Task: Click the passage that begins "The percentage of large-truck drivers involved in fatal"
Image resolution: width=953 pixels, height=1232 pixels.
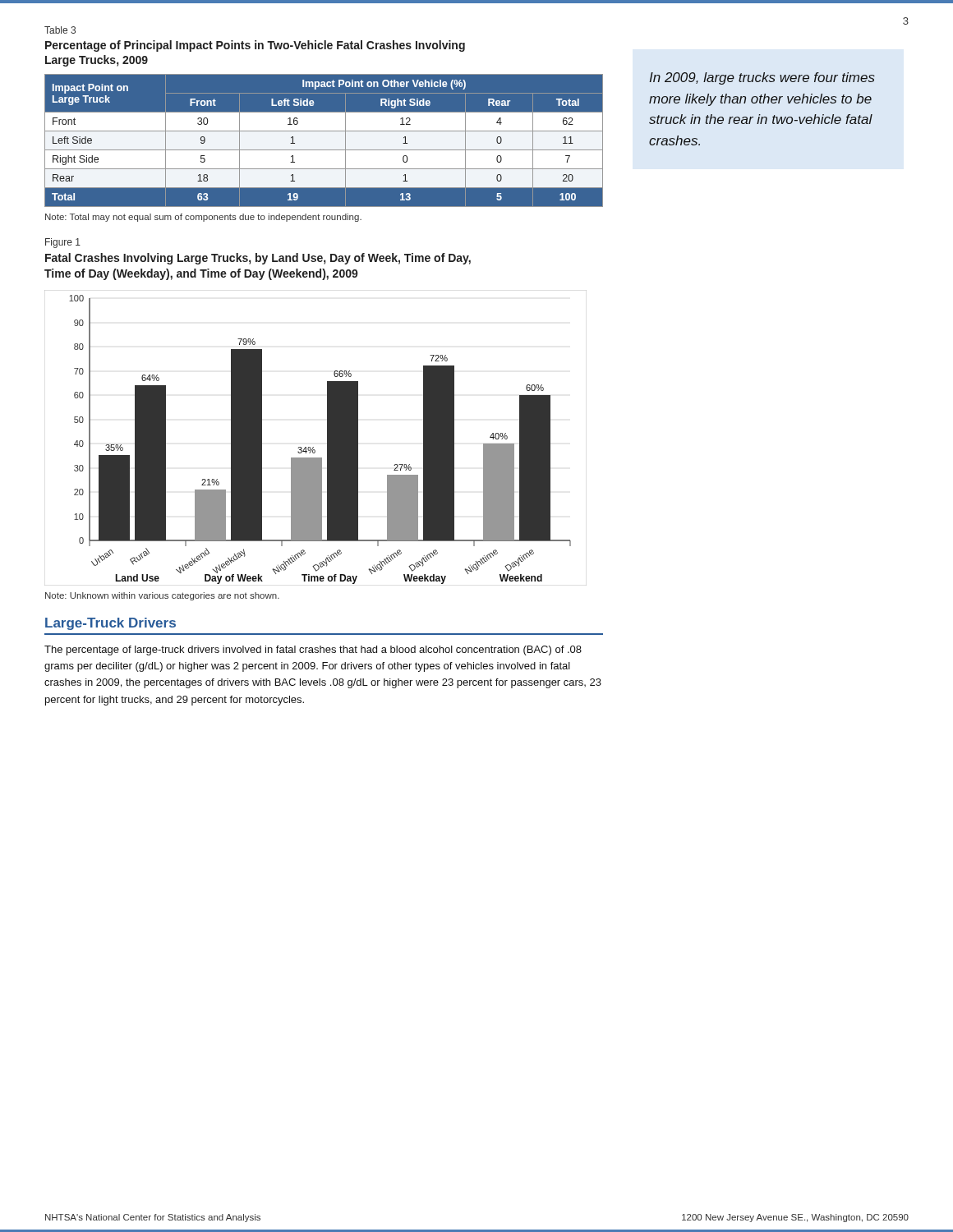Action: (x=323, y=674)
